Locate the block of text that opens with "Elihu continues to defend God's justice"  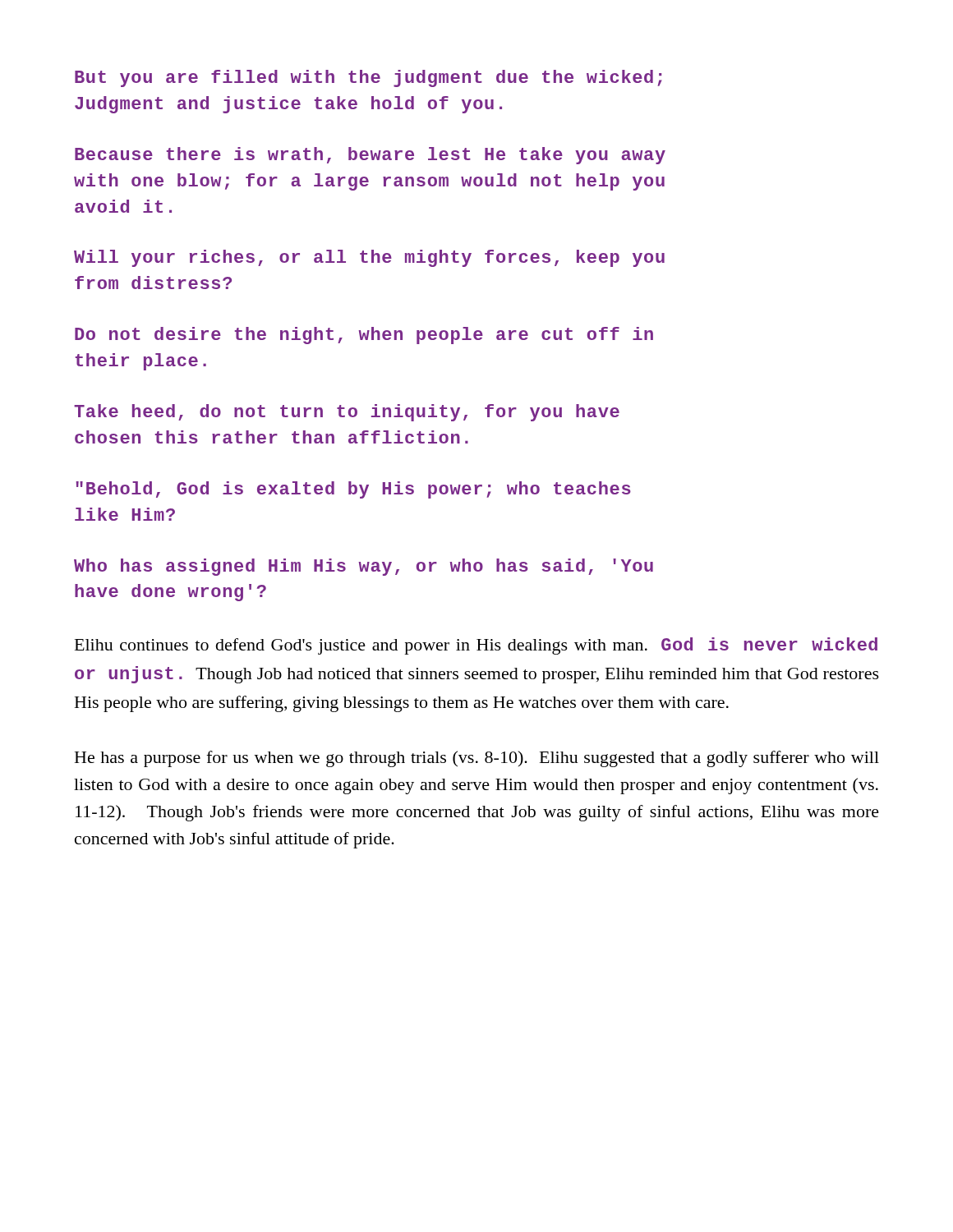476,673
